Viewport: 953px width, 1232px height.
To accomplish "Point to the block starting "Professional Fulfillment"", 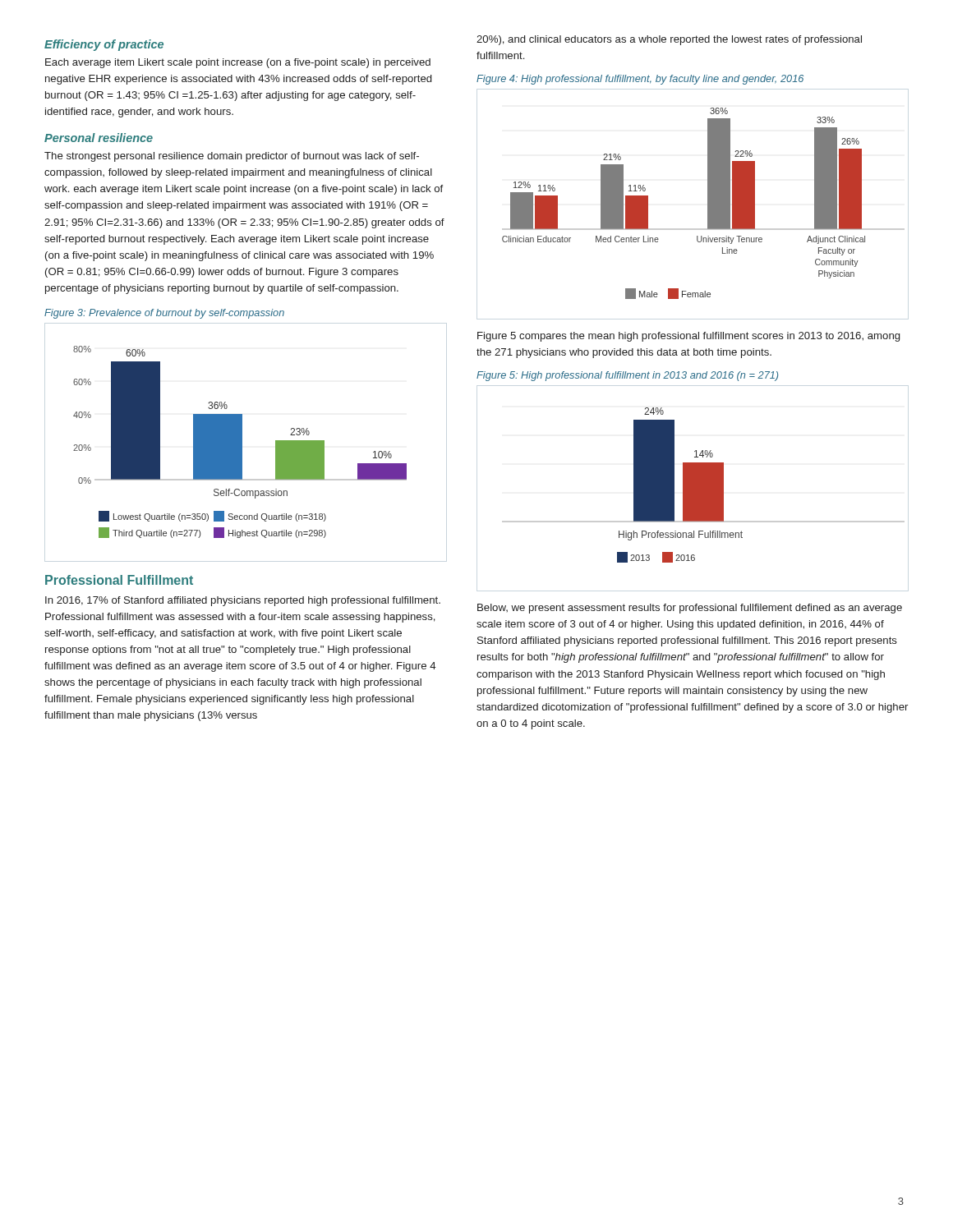I will [119, 580].
